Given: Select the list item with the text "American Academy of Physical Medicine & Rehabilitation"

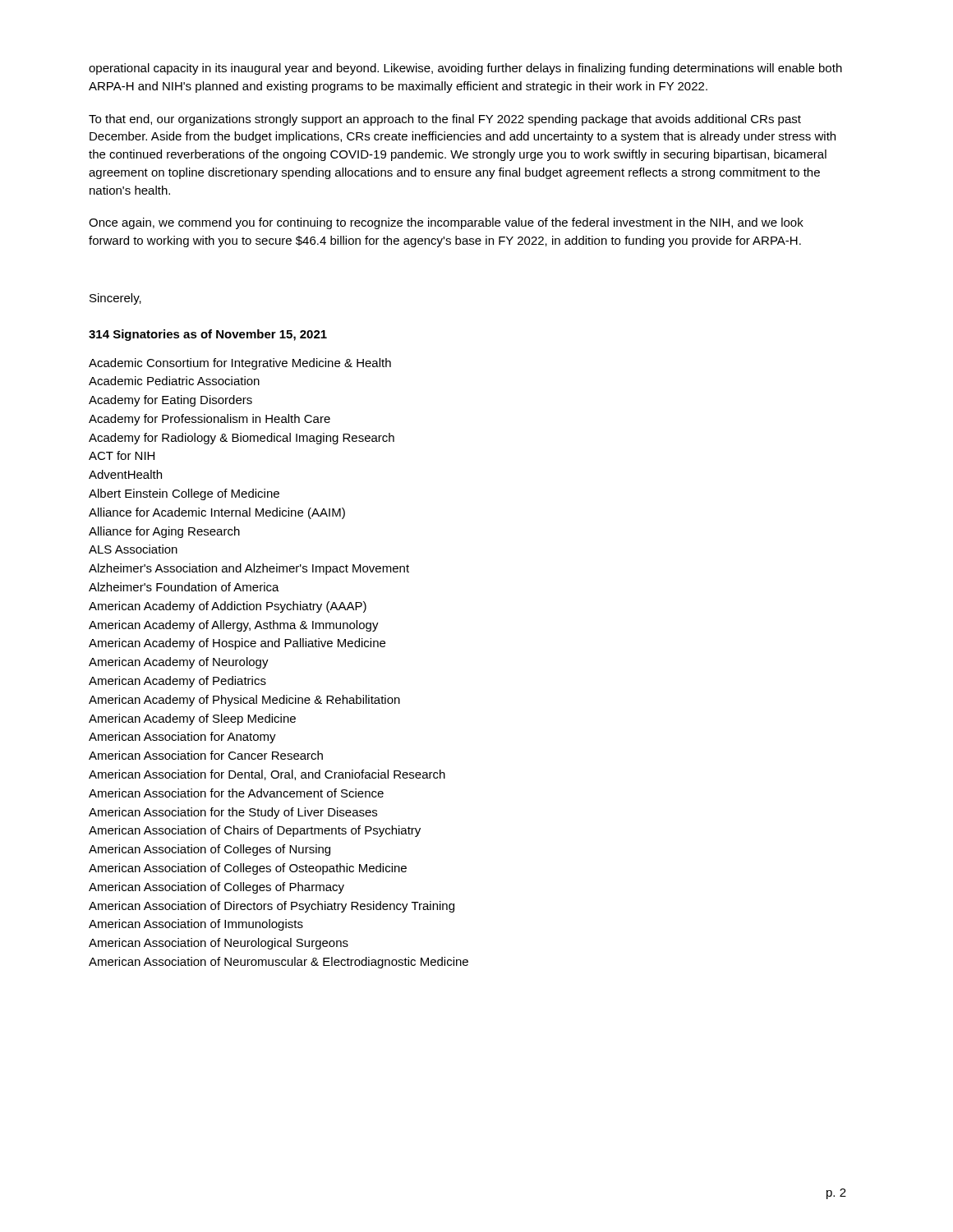Looking at the screenshot, I should tap(245, 699).
